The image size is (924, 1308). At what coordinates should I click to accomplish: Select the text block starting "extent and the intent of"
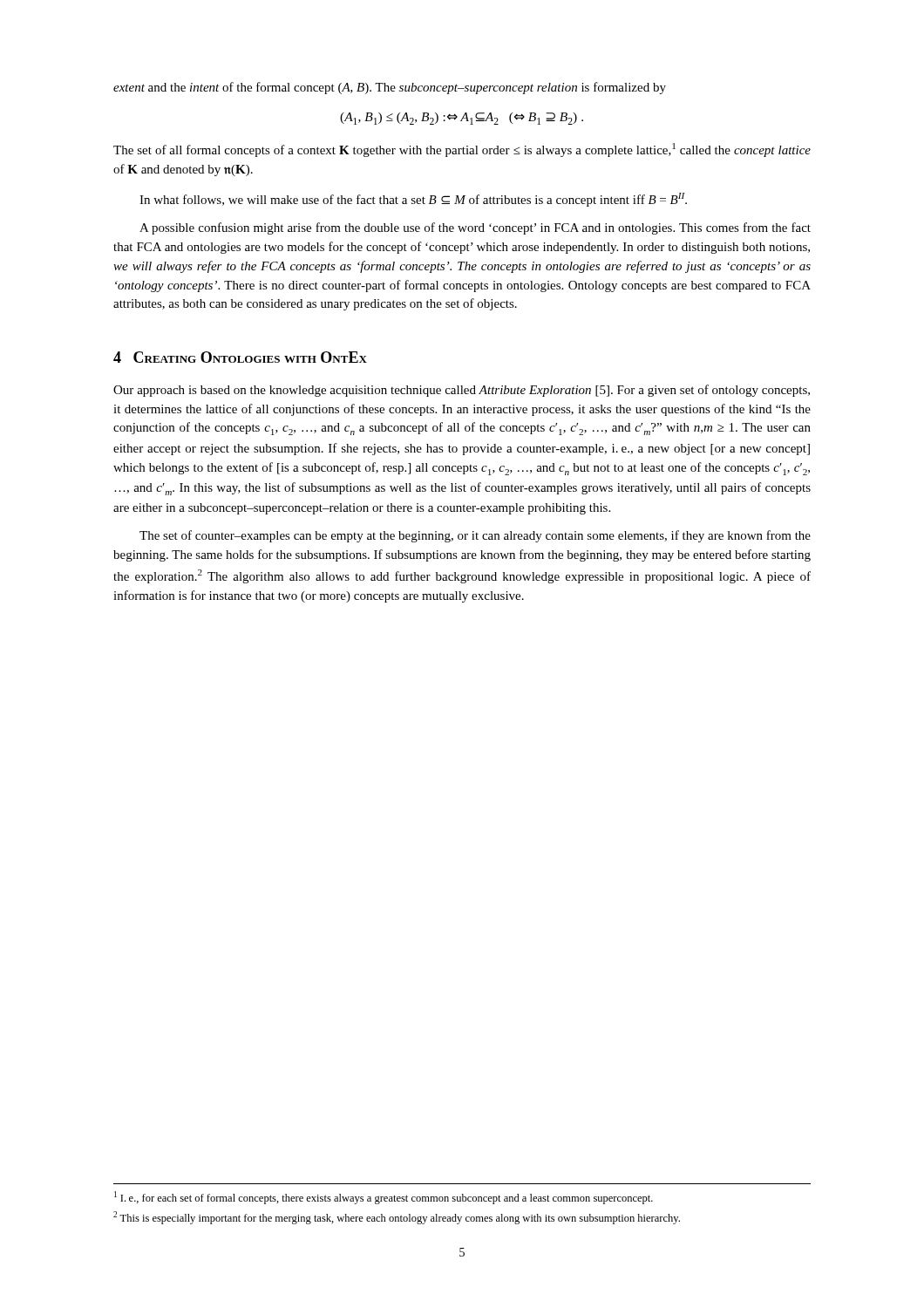pos(462,88)
